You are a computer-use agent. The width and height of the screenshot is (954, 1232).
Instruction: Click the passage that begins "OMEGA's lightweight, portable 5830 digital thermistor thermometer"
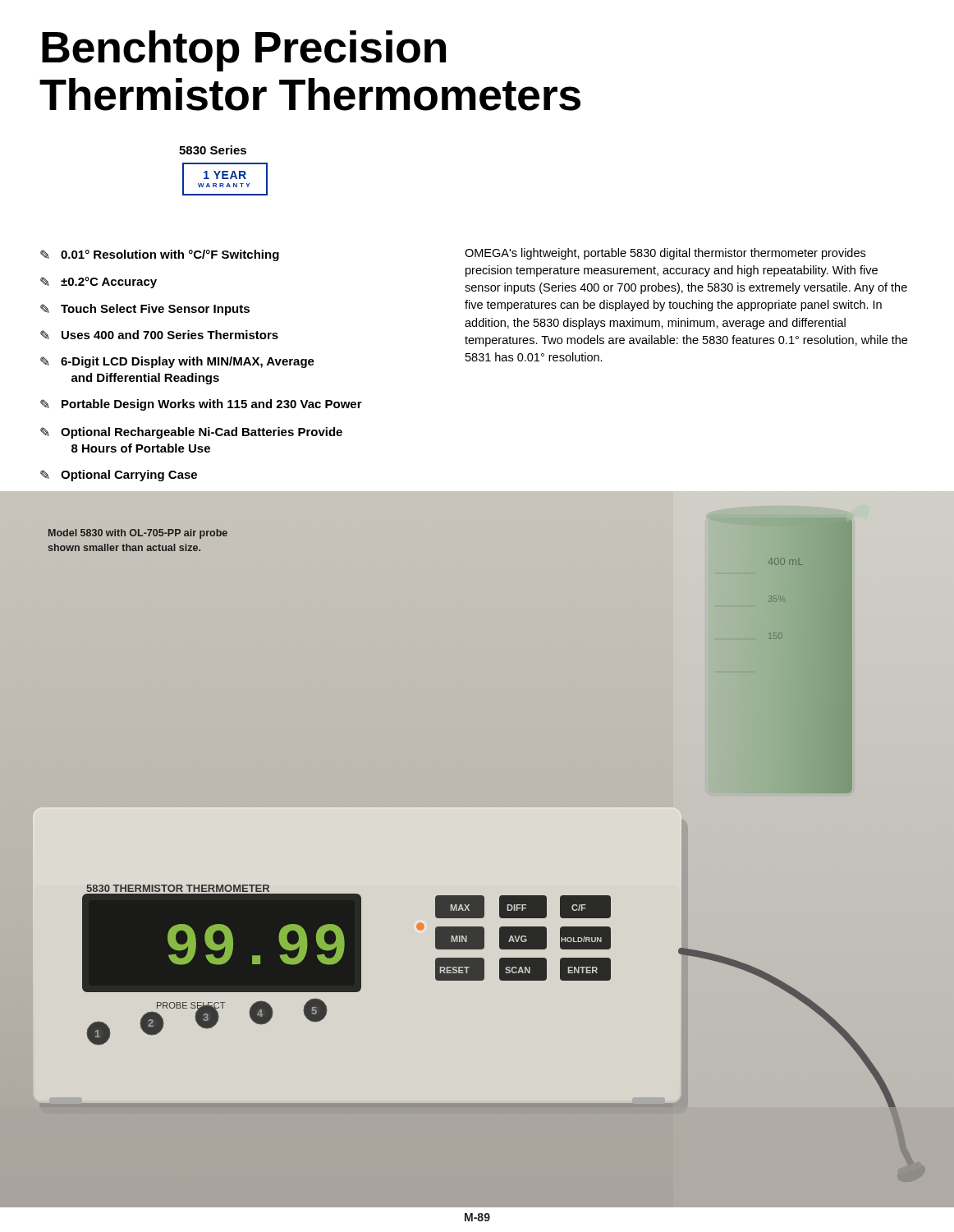(686, 305)
